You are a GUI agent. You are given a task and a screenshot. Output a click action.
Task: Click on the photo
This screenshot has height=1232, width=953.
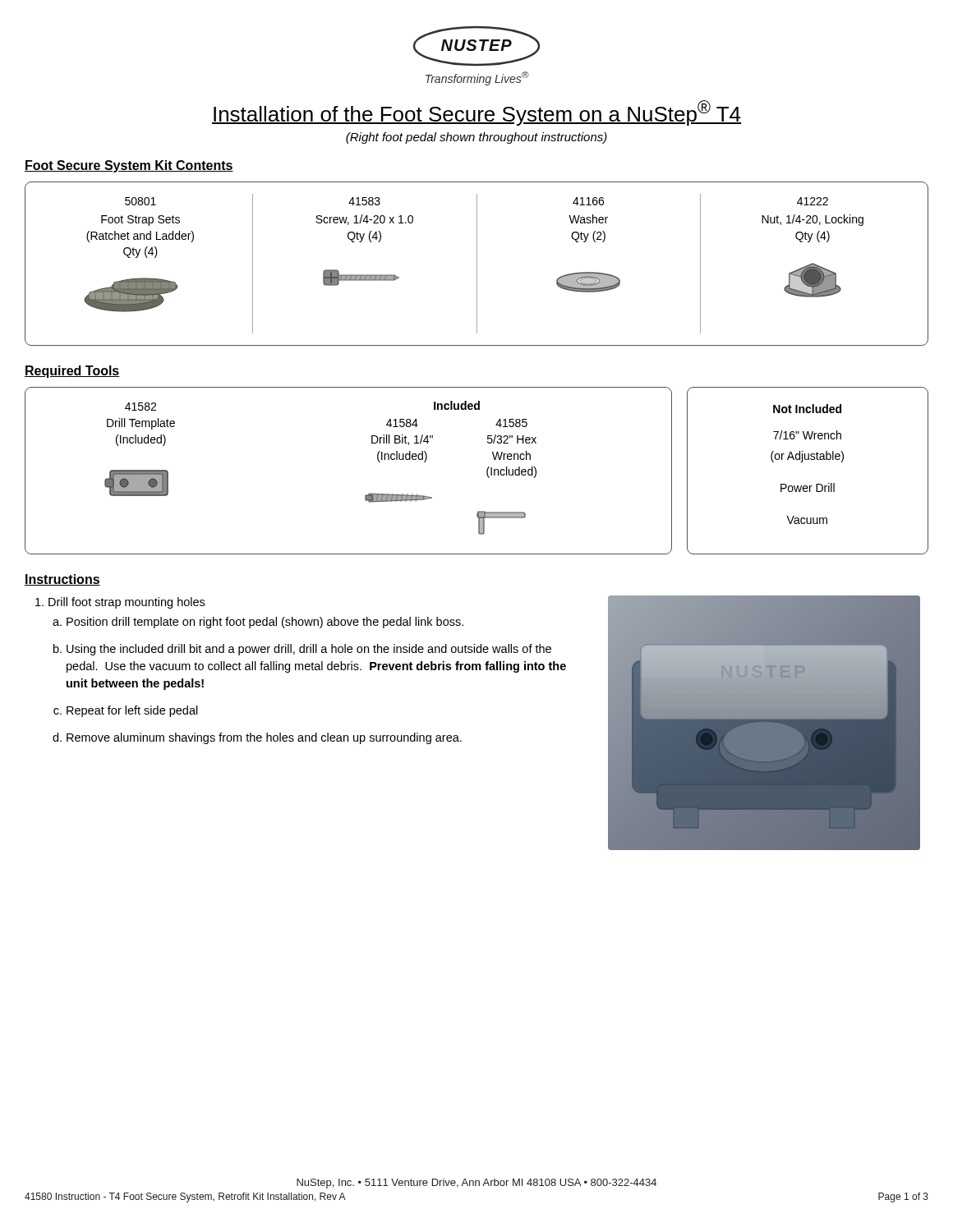coord(768,724)
